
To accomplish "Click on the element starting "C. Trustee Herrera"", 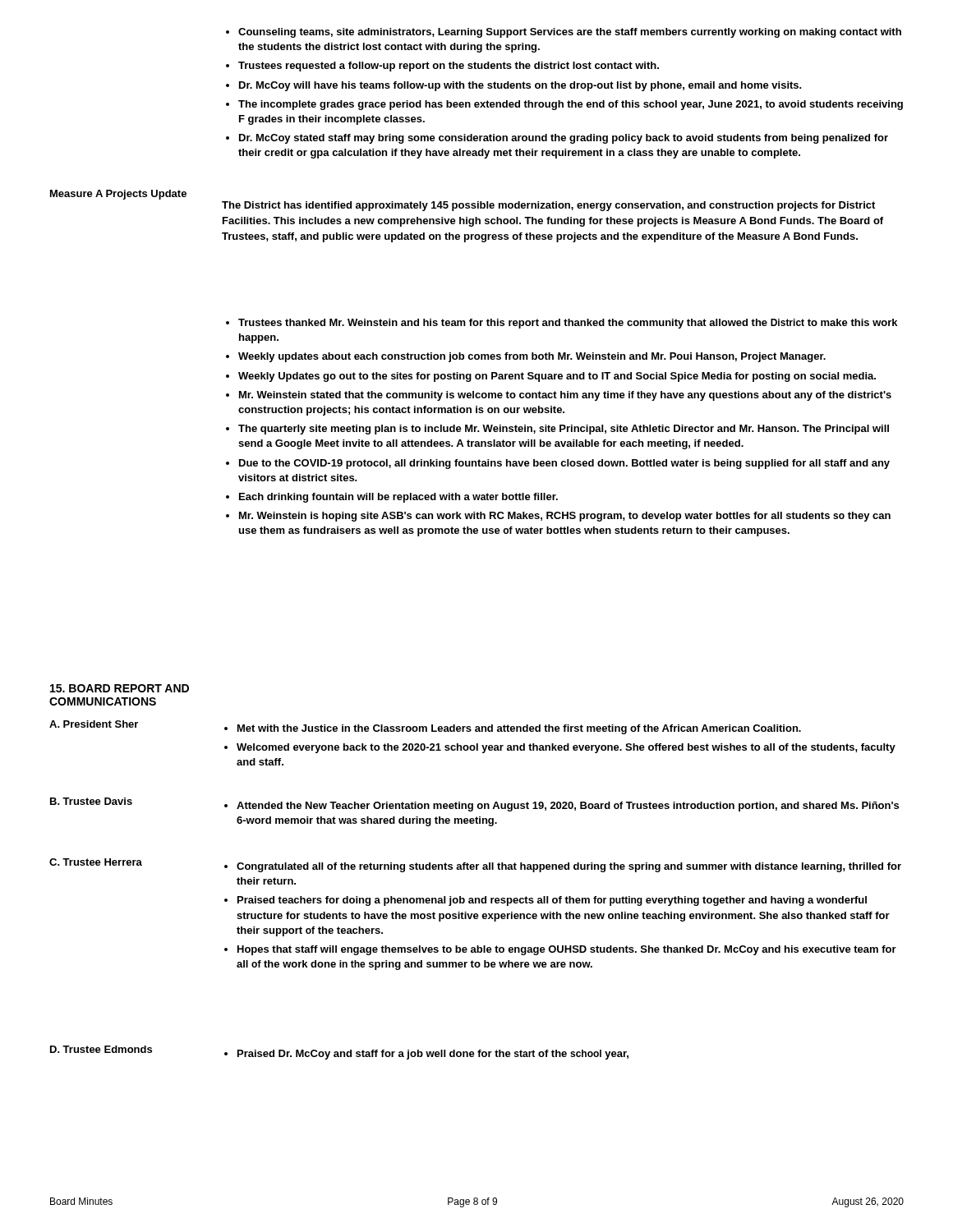I will pyautogui.click(x=96, y=862).
